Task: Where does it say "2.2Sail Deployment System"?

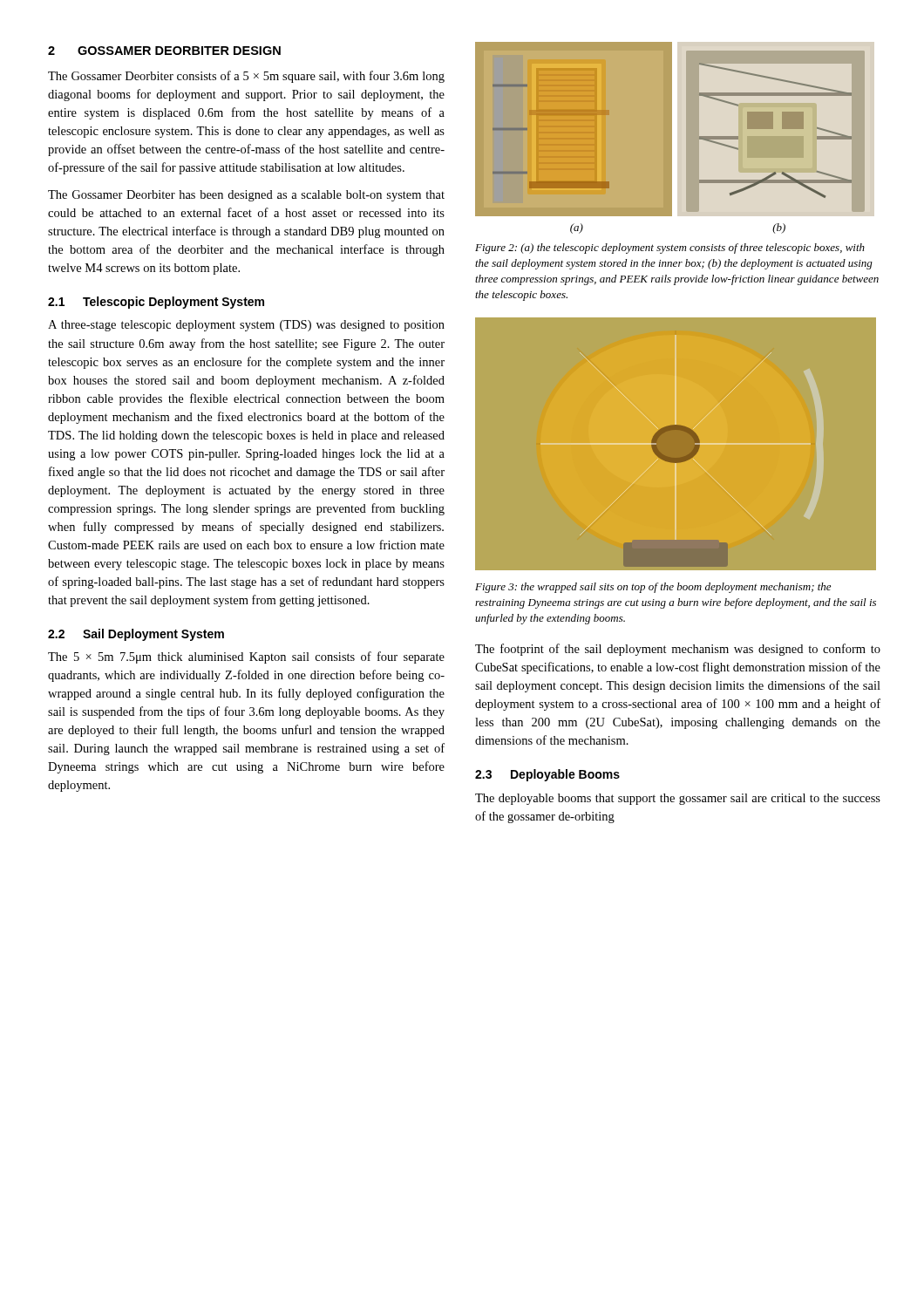Action: pyautogui.click(x=136, y=634)
